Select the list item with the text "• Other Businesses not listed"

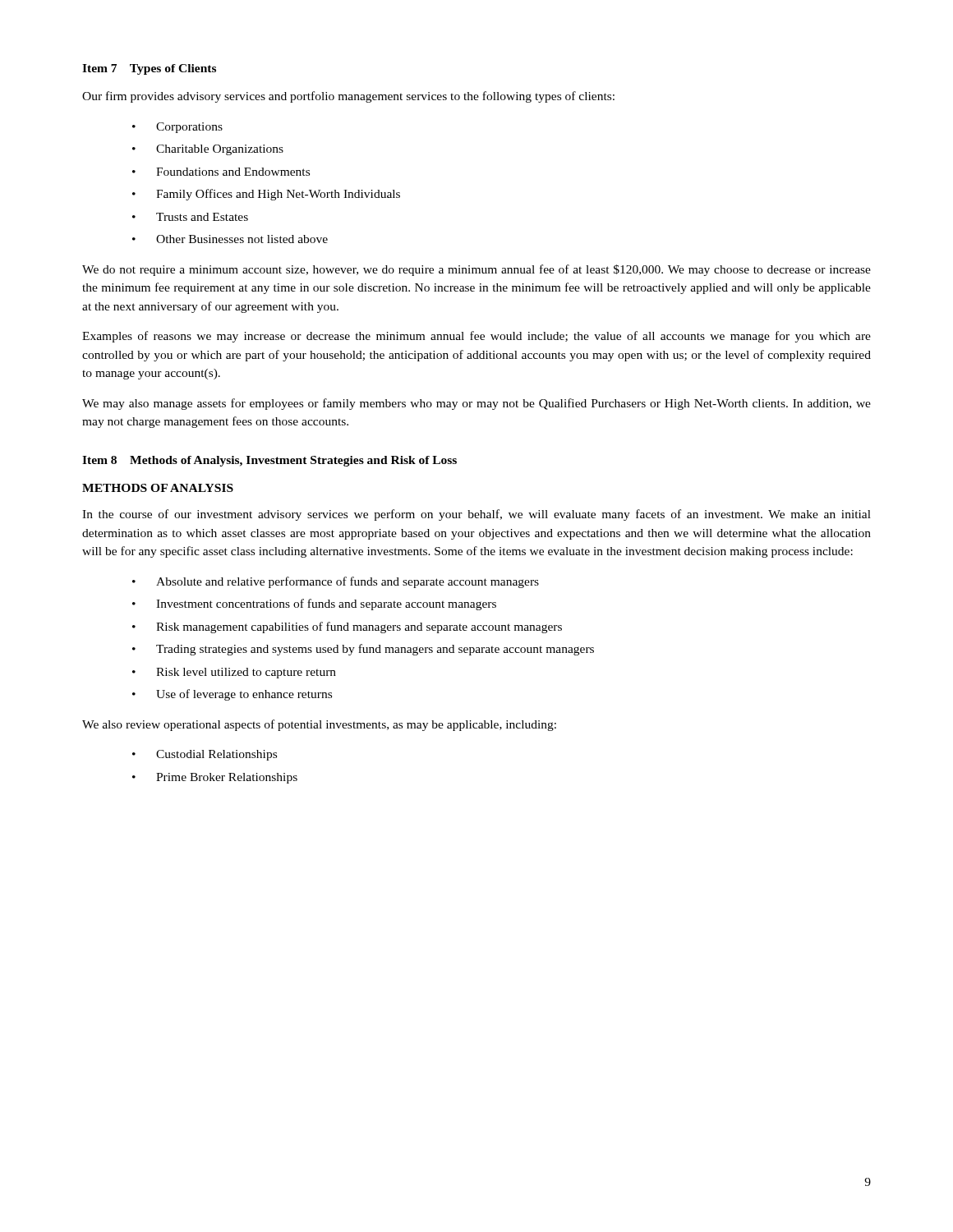pyautogui.click(x=230, y=239)
